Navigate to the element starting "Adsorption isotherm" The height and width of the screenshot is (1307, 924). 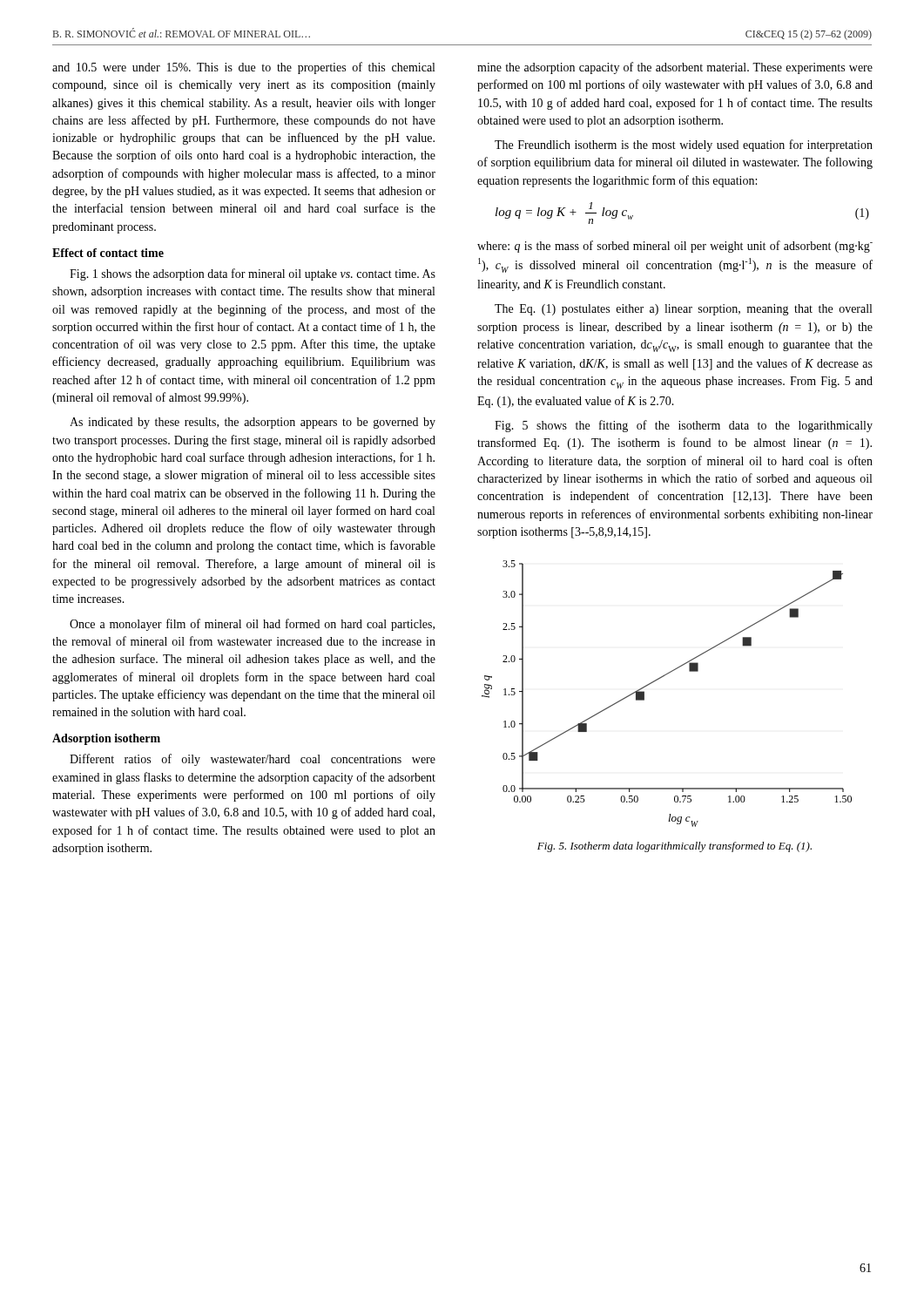pos(106,739)
